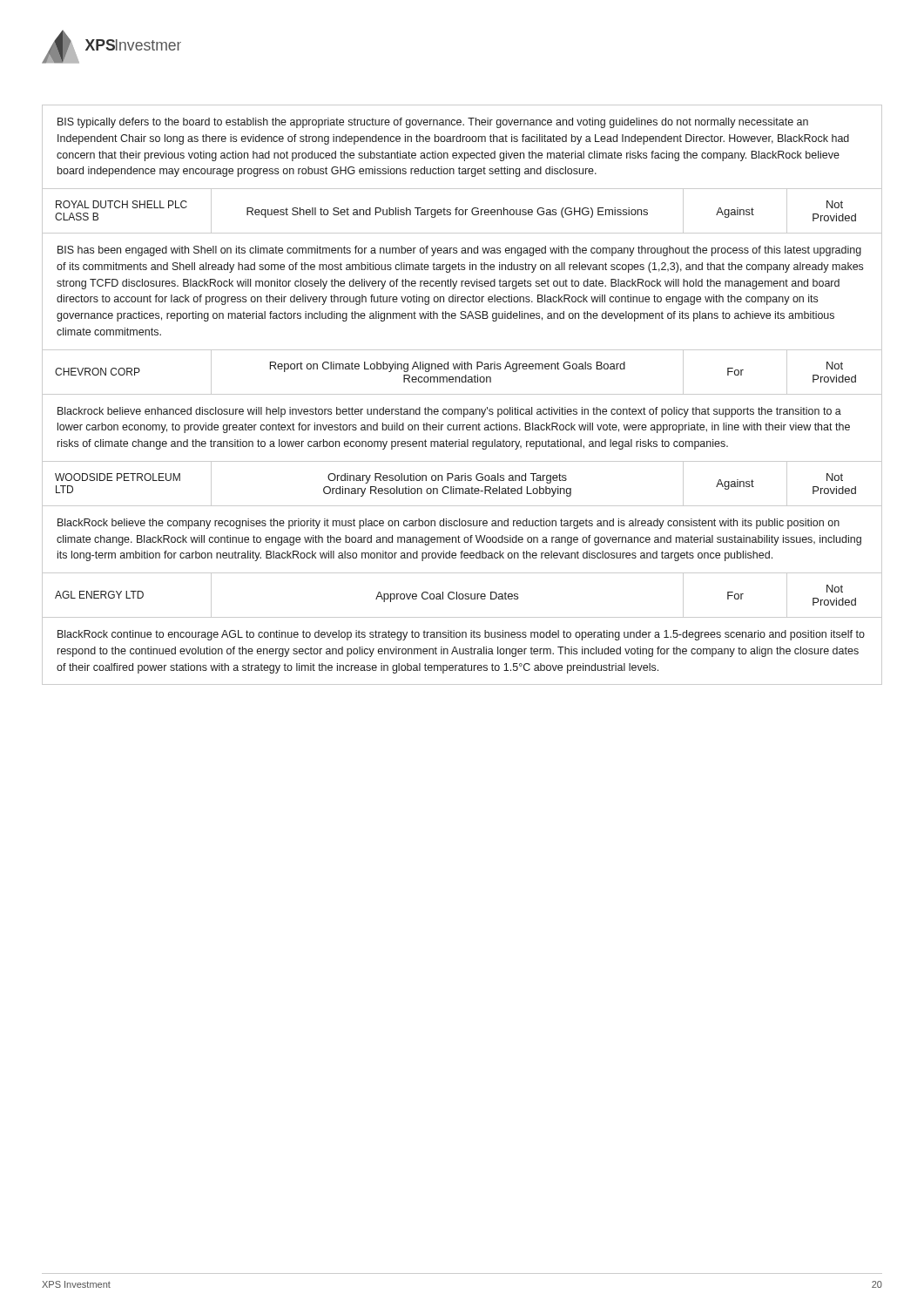The width and height of the screenshot is (924, 1307).
Task: Locate the table with the text "Request Shell to"
Action: point(462,395)
